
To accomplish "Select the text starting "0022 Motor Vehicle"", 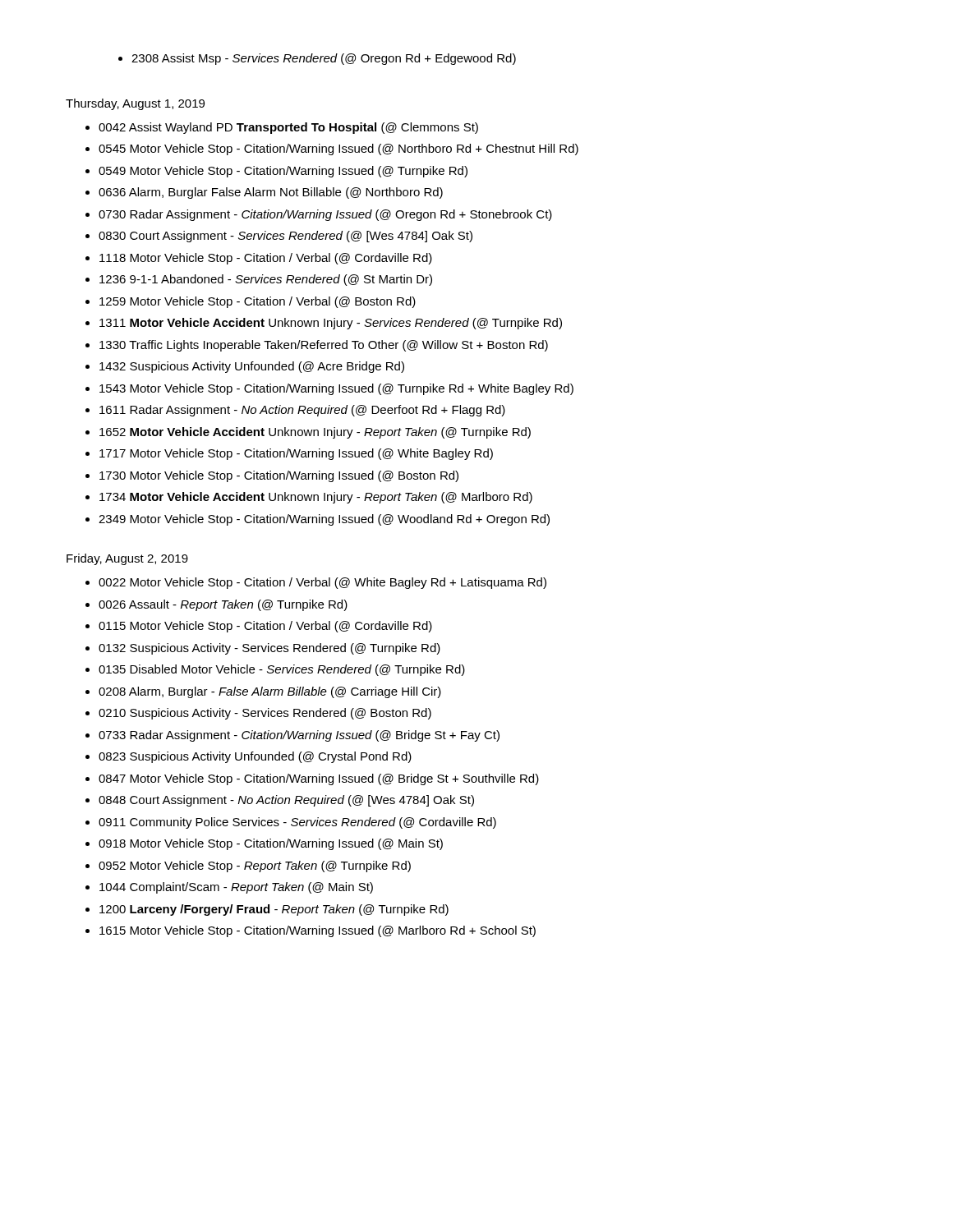I will pos(493,582).
